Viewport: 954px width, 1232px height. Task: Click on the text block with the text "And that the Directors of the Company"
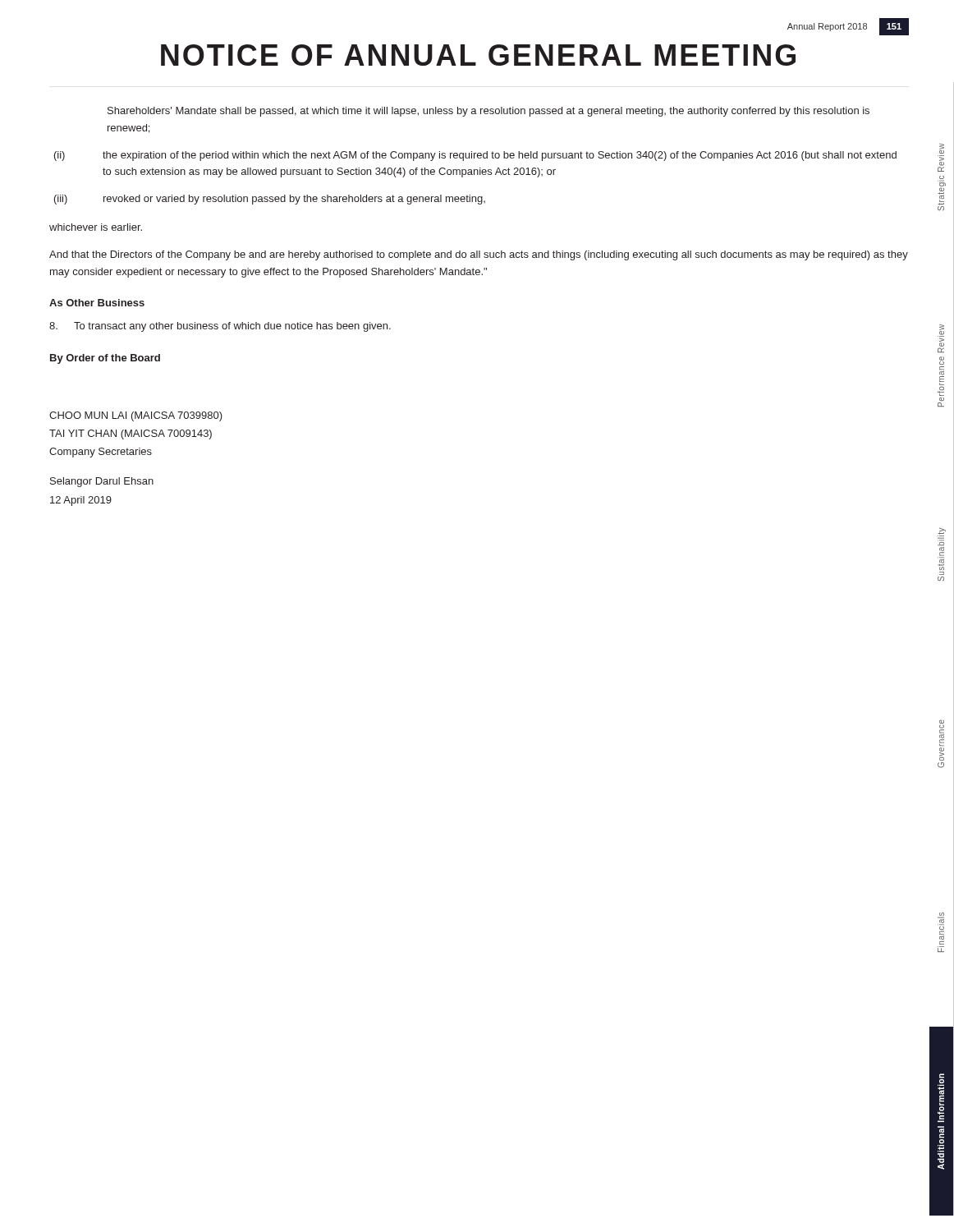point(478,263)
